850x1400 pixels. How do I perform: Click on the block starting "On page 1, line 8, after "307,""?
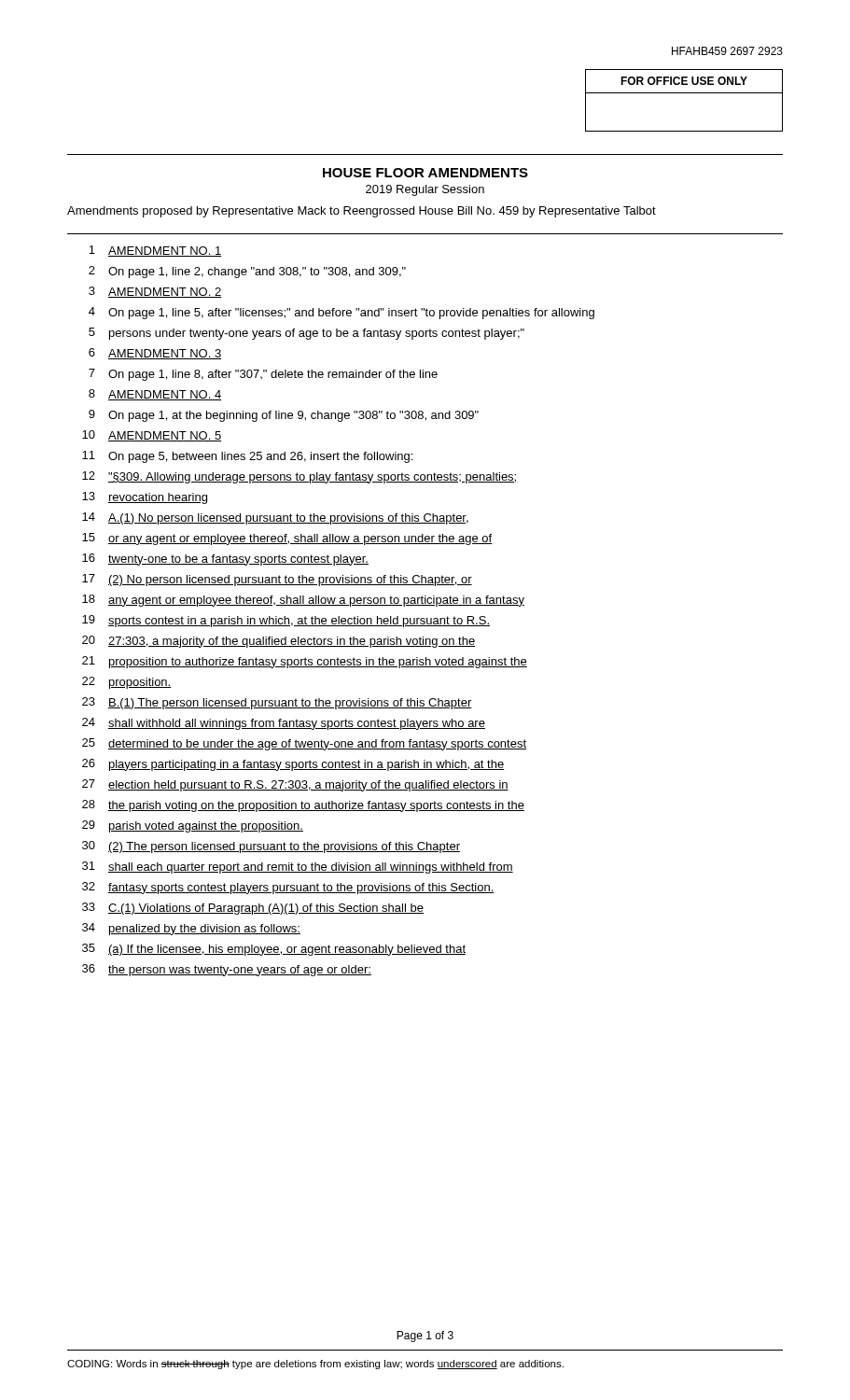point(273,373)
